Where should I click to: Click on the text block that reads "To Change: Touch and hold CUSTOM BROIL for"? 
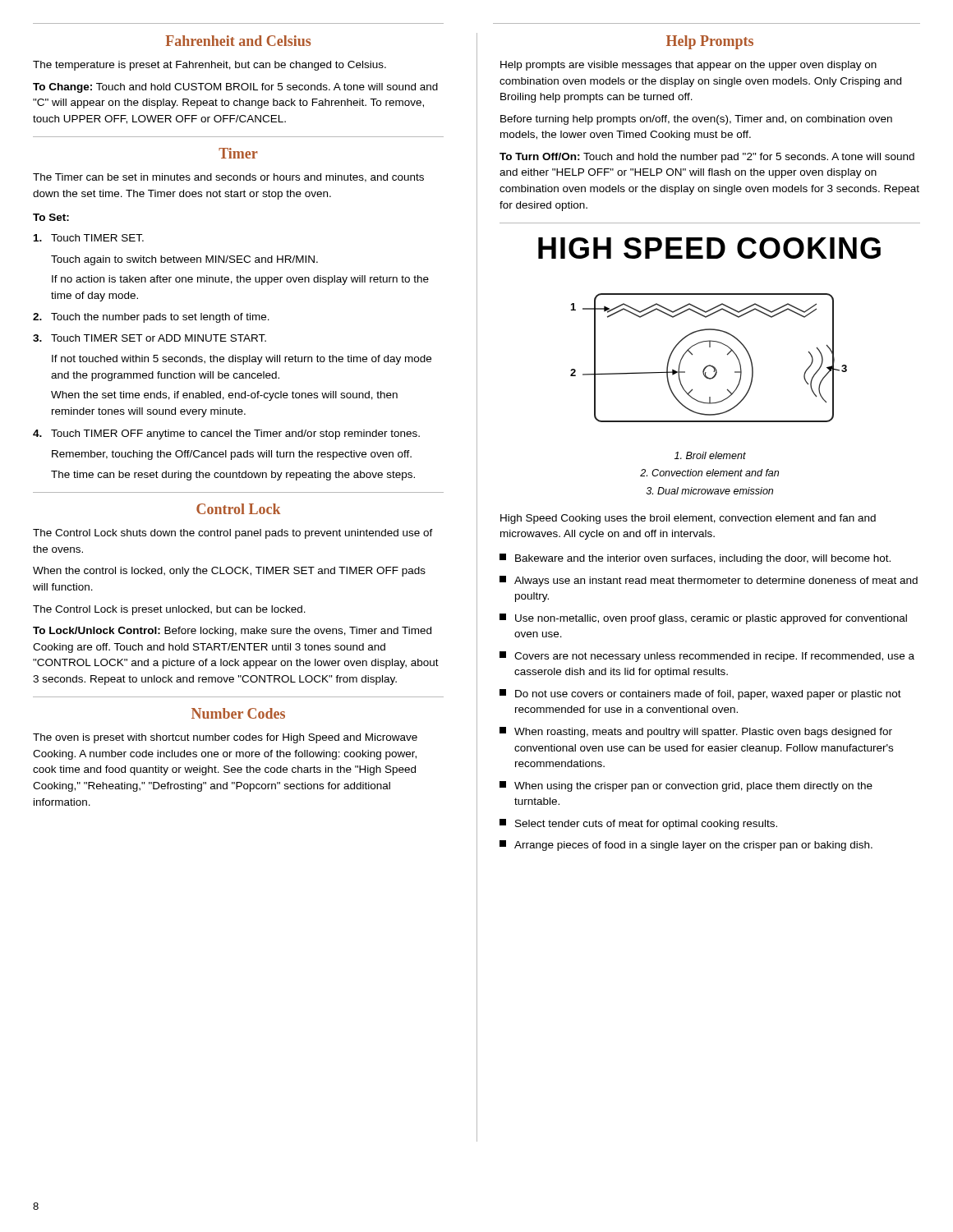coord(235,102)
